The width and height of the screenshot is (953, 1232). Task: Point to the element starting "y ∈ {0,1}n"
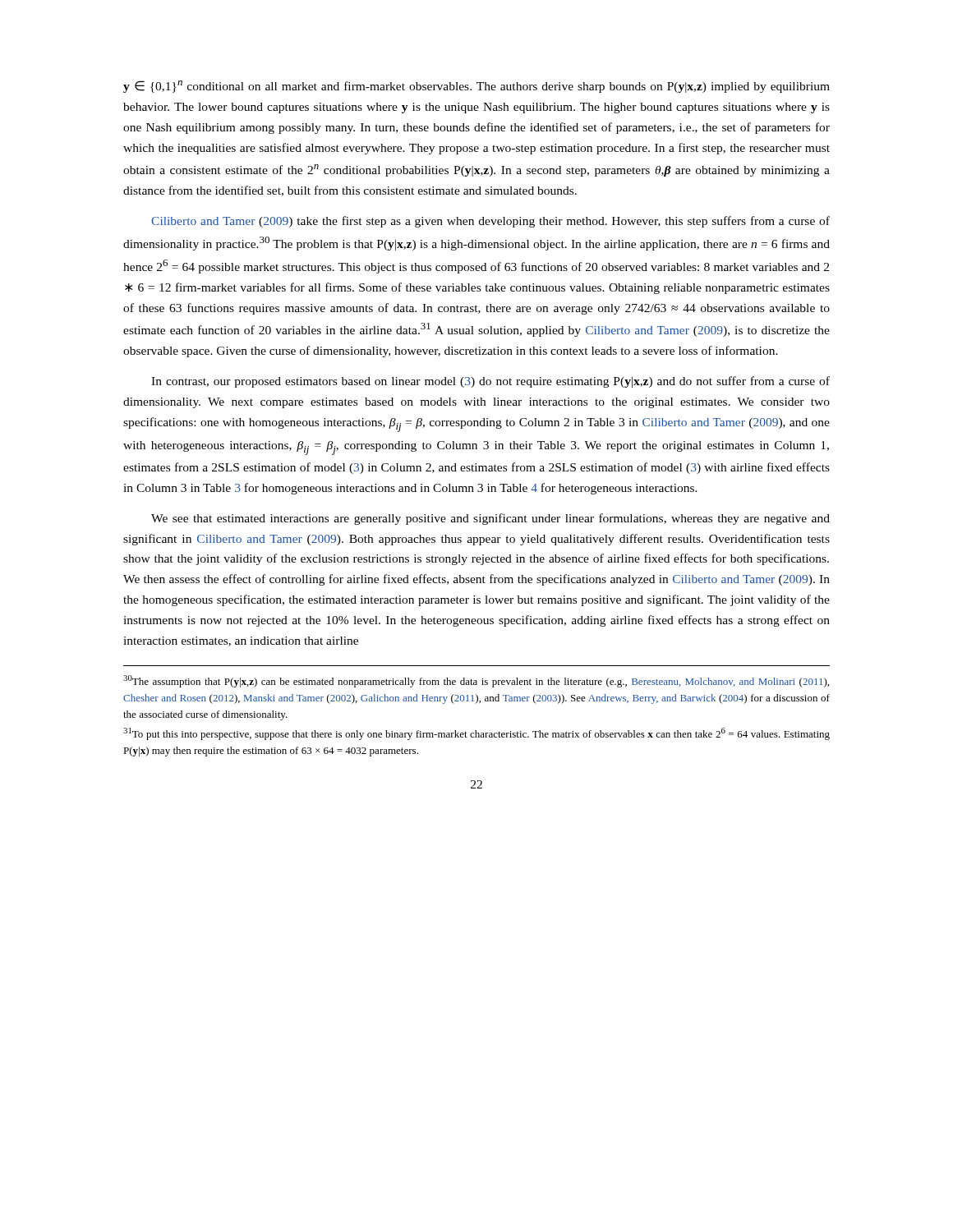[x=476, y=138]
